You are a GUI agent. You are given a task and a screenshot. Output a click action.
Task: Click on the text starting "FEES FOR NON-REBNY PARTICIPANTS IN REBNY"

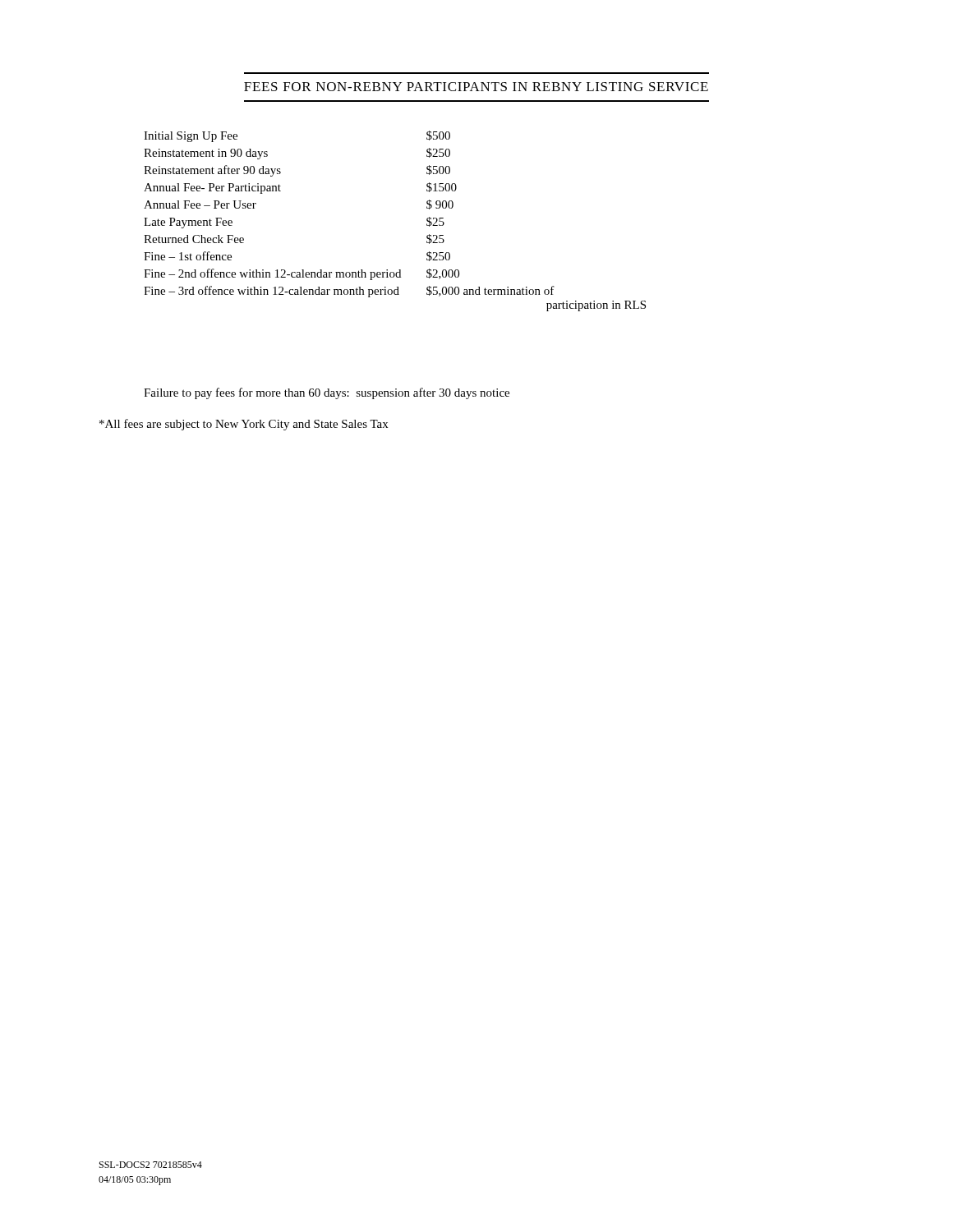tap(476, 87)
